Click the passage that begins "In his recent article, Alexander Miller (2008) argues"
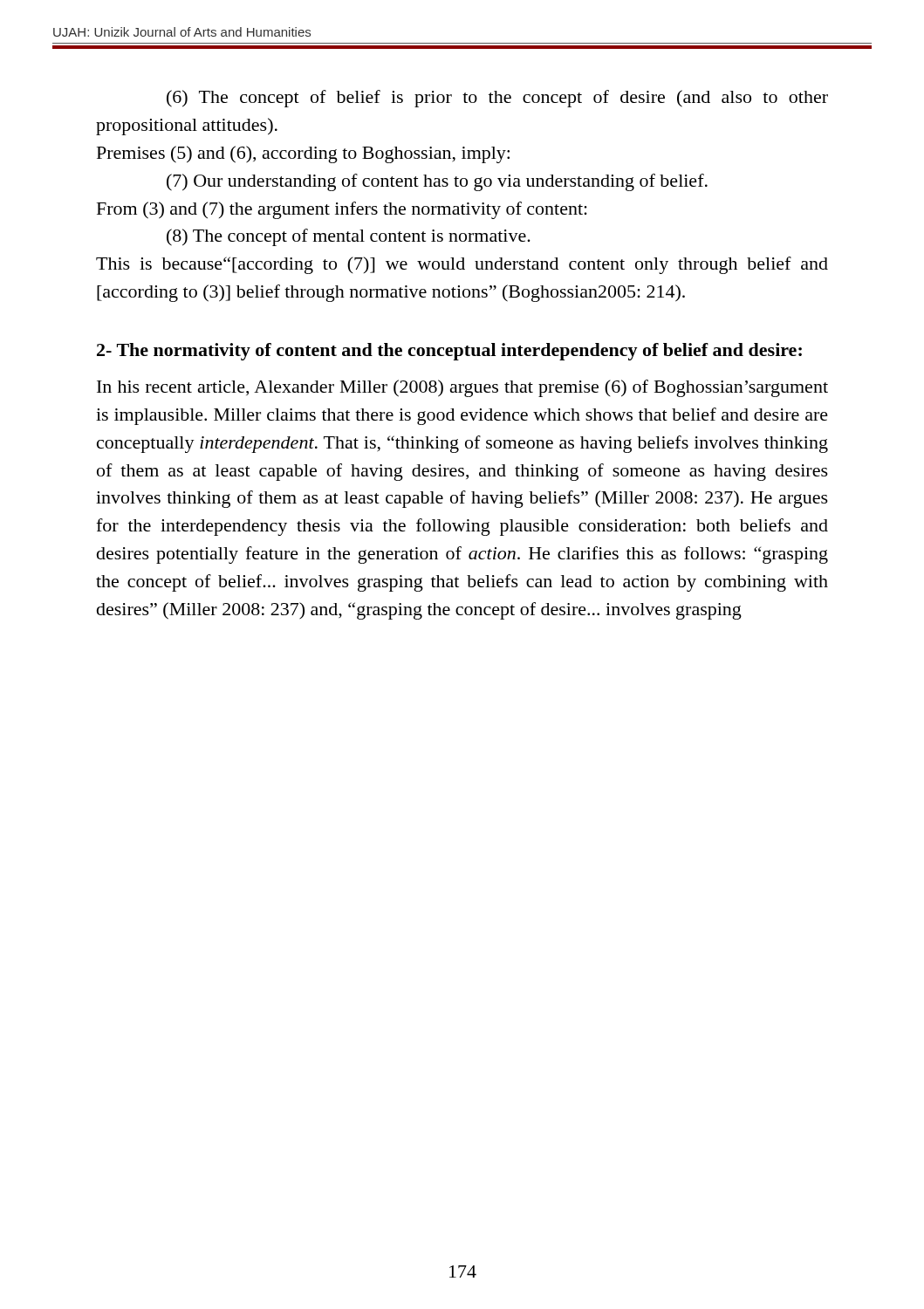Screen dimensions: 1309x924 coord(462,498)
